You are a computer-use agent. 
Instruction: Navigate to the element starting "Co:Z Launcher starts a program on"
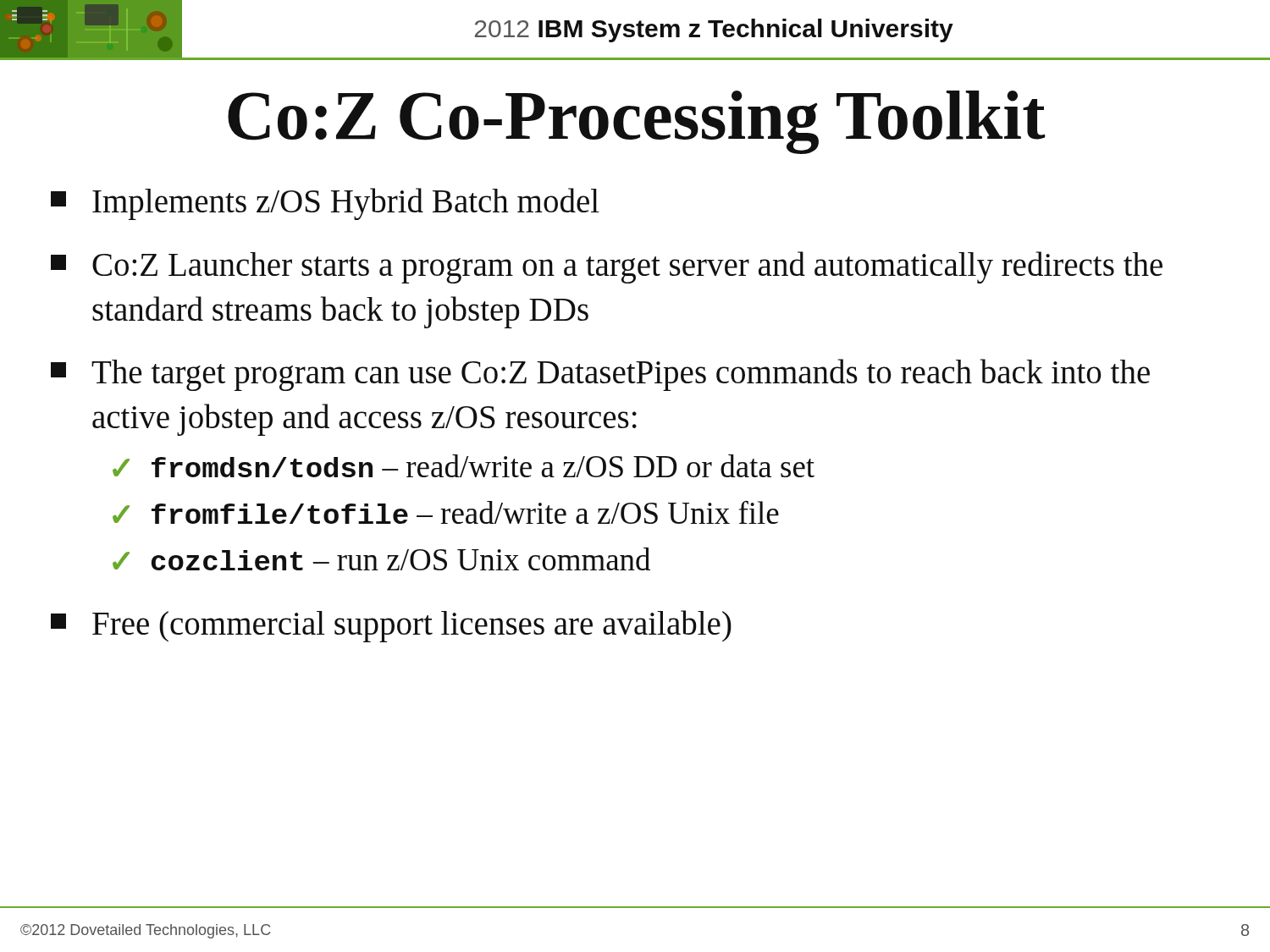point(635,287)
